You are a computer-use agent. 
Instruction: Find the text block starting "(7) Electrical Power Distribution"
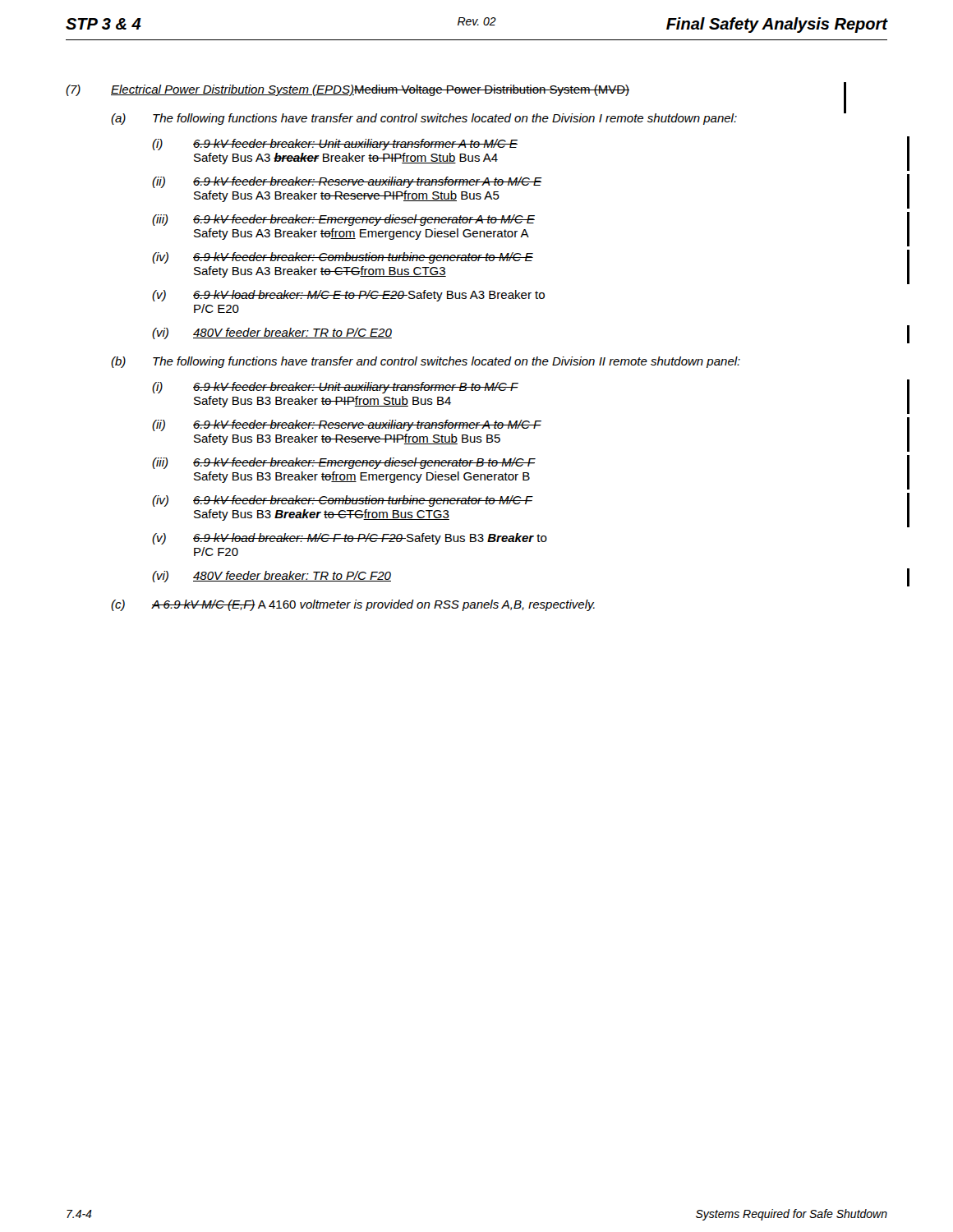pyautogui.click(x=476, y=89)
